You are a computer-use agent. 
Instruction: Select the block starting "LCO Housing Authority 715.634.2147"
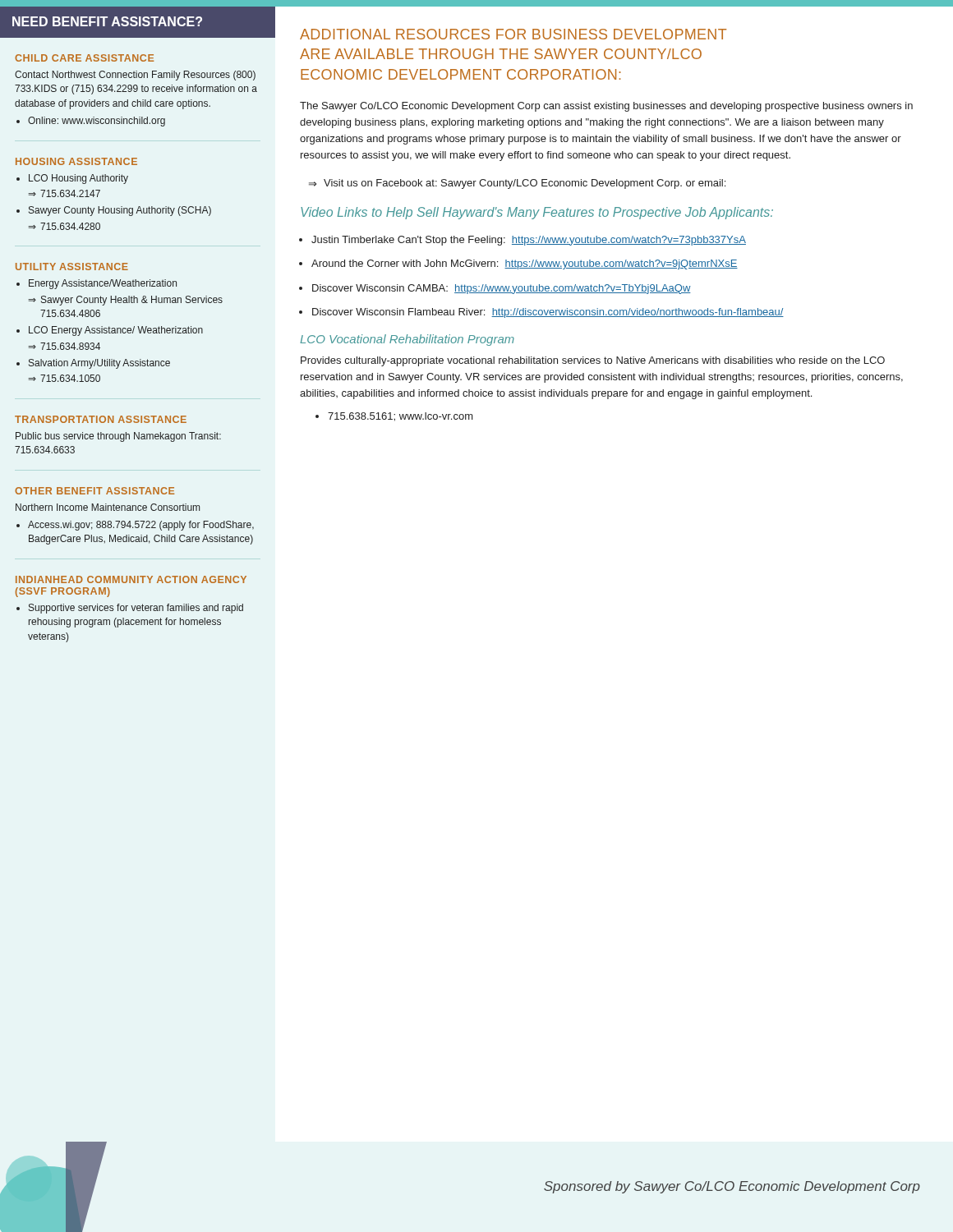pos(78,179)
